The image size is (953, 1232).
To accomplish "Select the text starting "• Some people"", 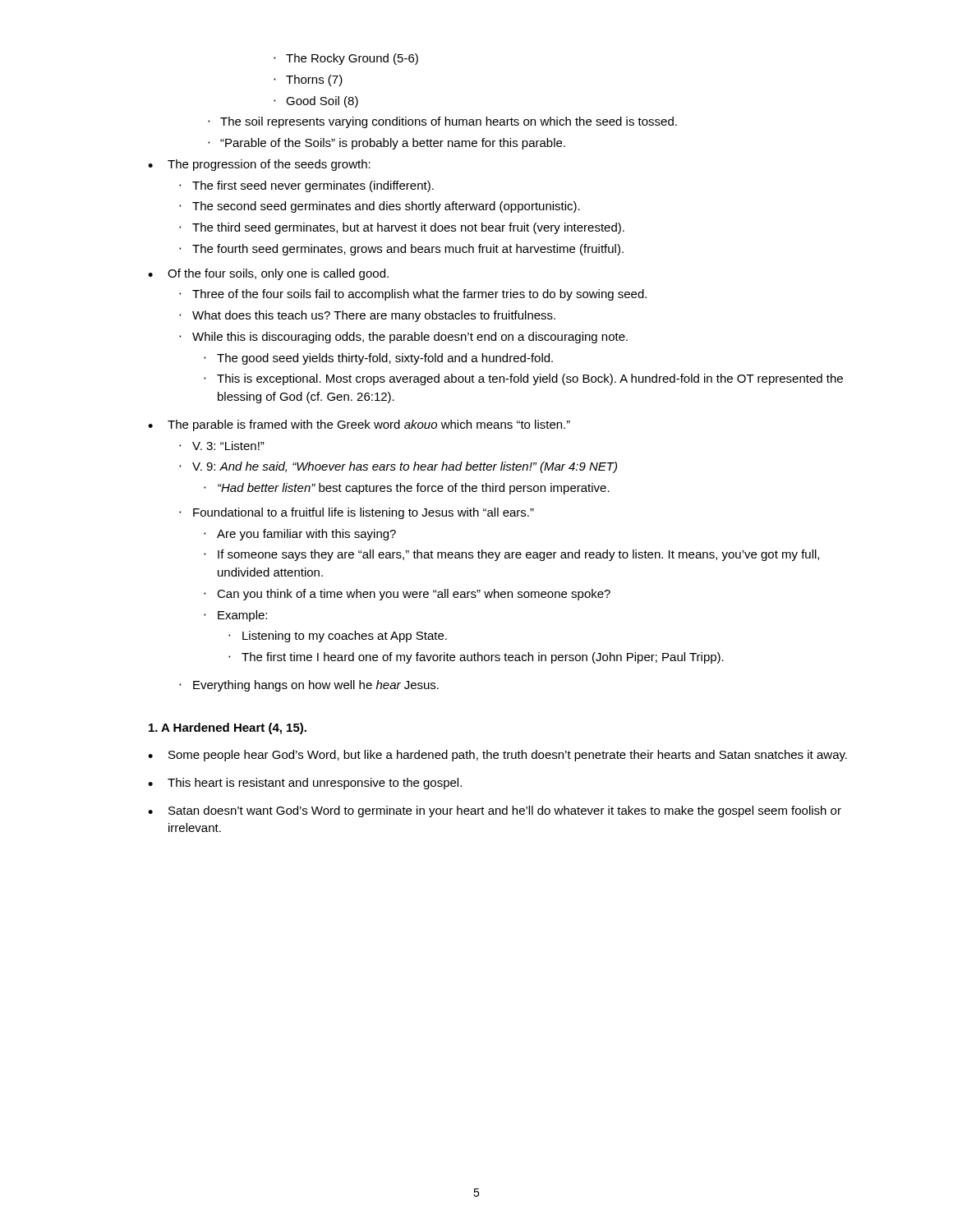I will [x=501, y=756].
